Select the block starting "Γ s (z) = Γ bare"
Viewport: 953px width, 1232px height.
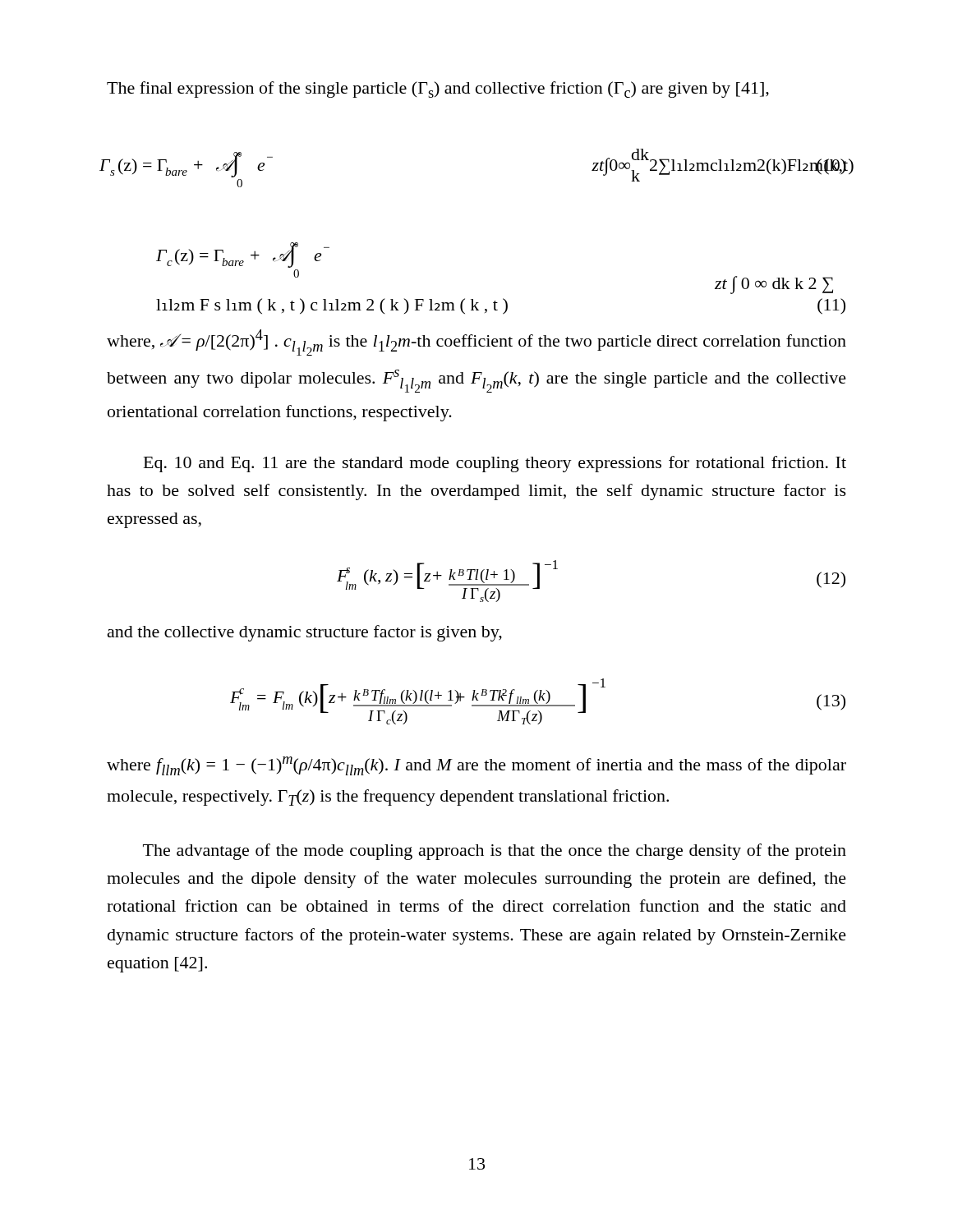(x=166, y=168)
